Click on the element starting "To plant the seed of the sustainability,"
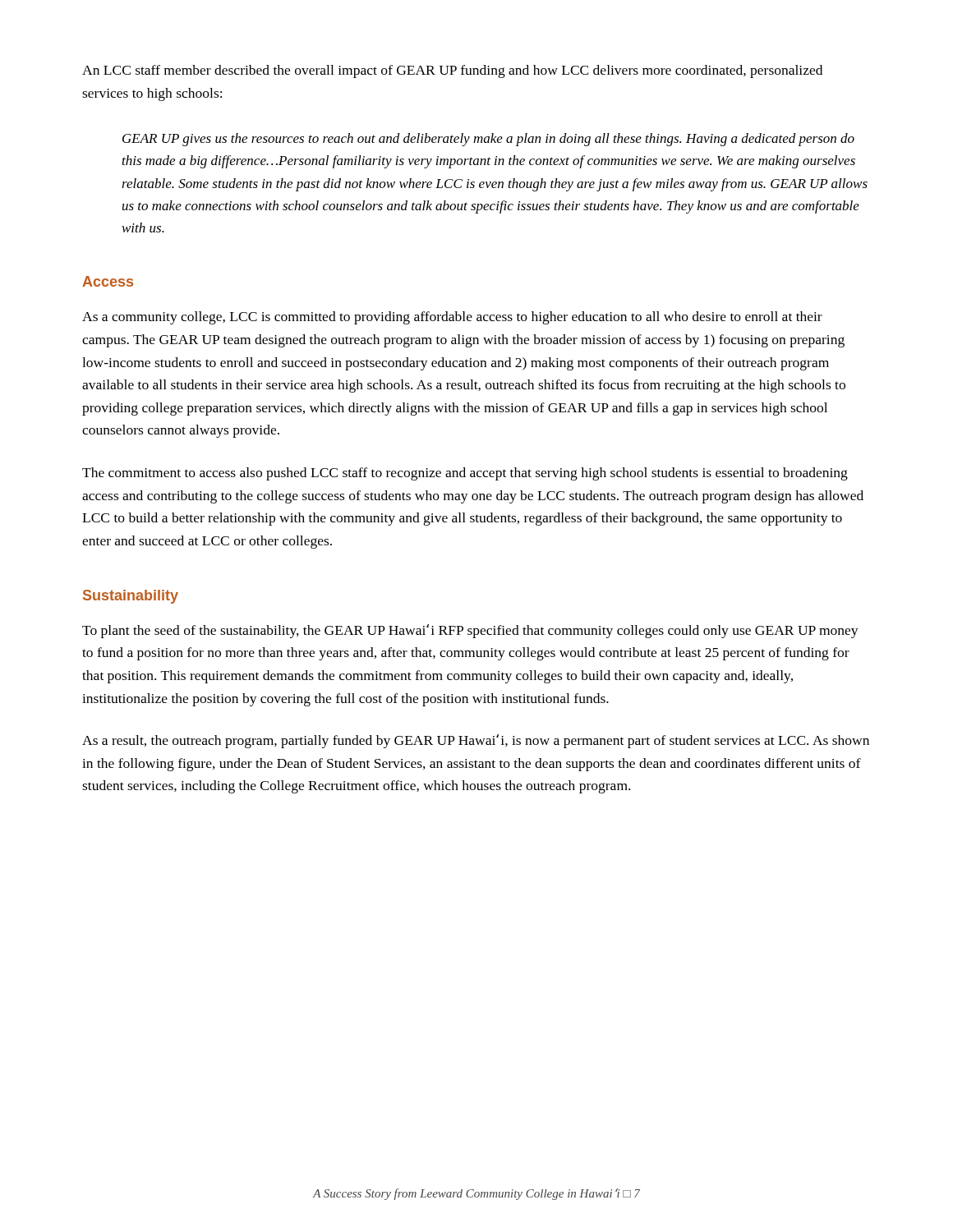This screenshot has width=953, height=1232. [x=476, y=664]
